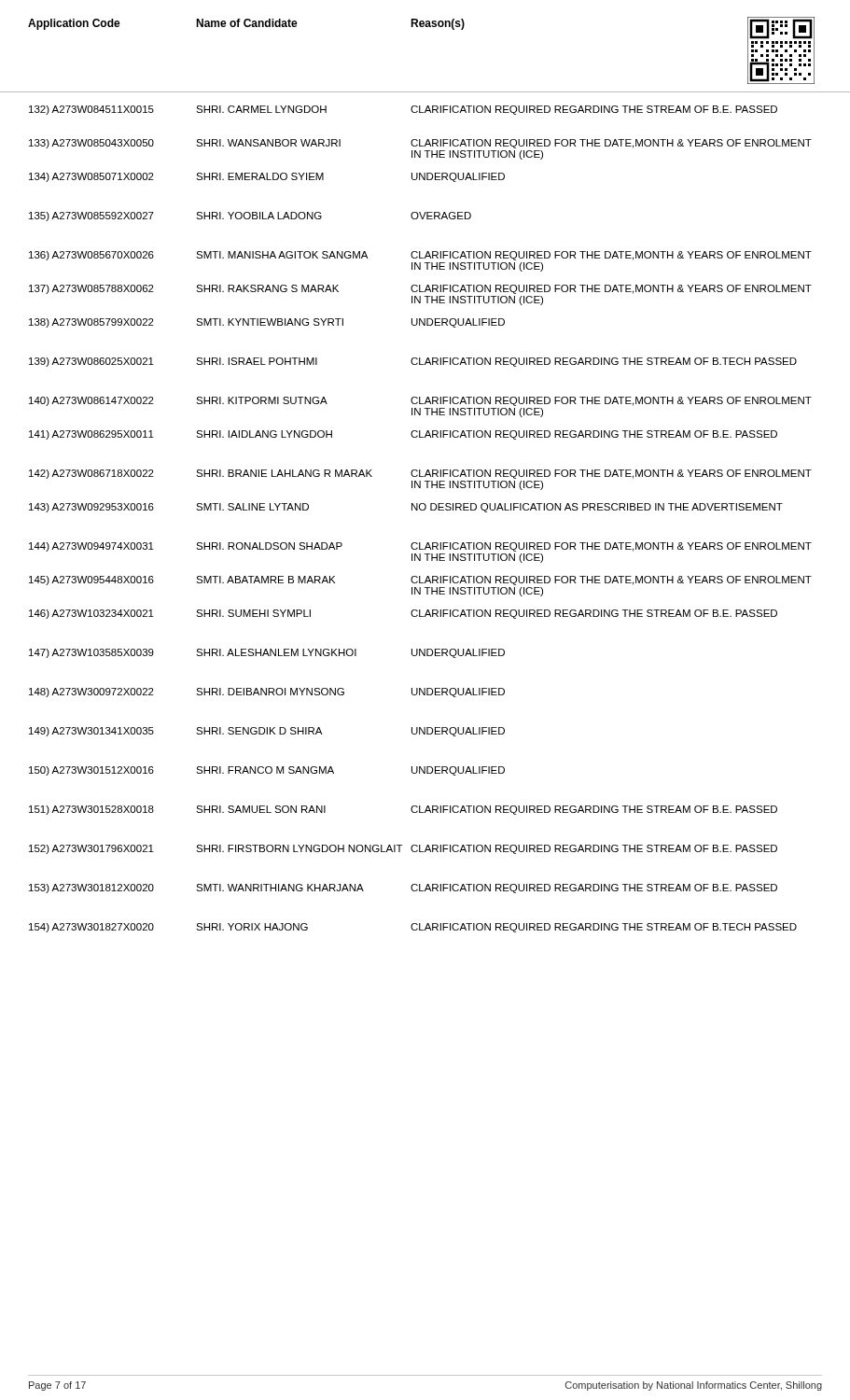The height and width of the screenshot is (1400, 850).
Task: Point to the block beginning "145) A273W095448X0016 SMTI. ABATAMRE B MARAK CLARIFICATION REQUIRED"
Action: click(425, 585)
